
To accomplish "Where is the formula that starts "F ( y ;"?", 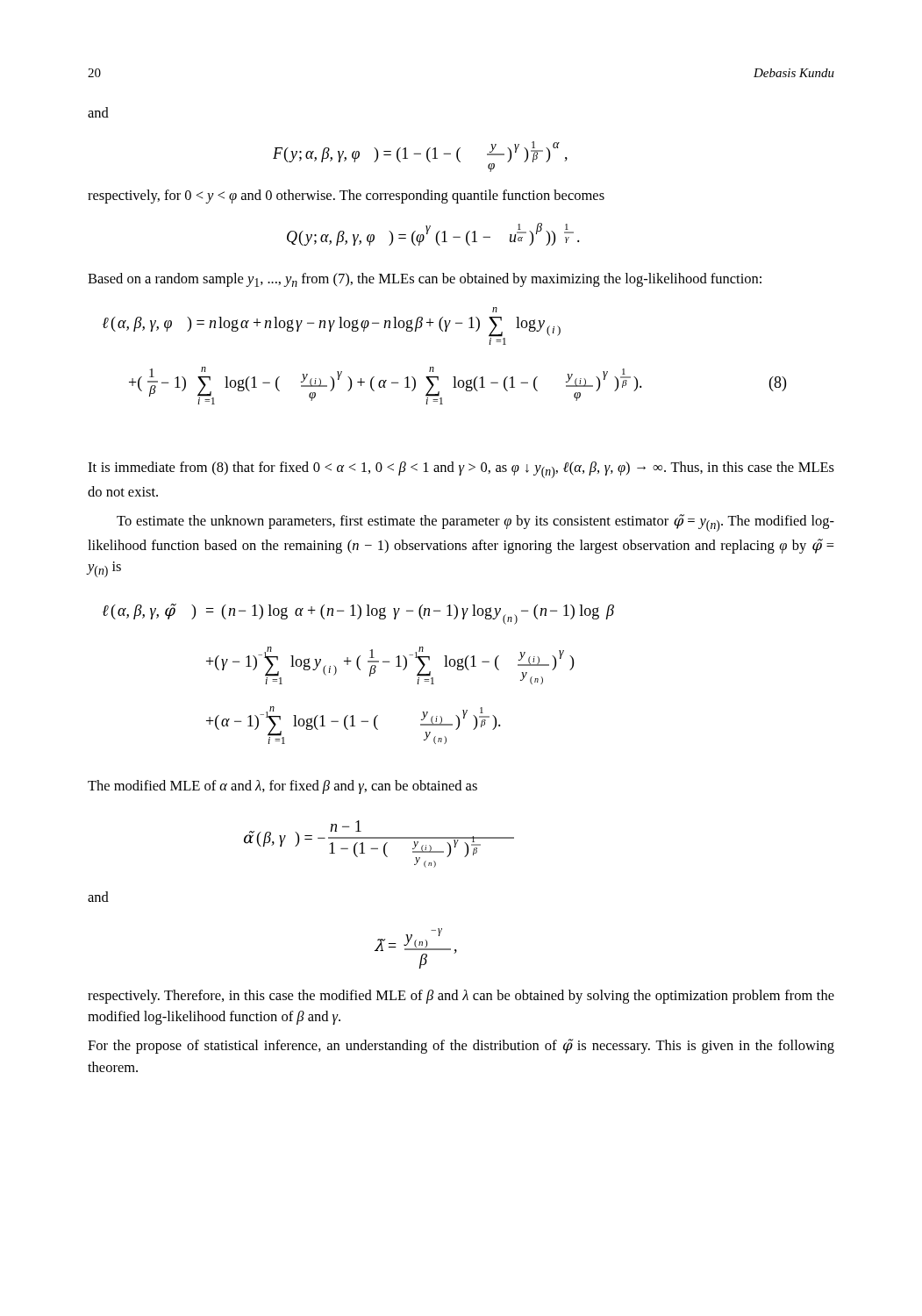I will (461, 154).
